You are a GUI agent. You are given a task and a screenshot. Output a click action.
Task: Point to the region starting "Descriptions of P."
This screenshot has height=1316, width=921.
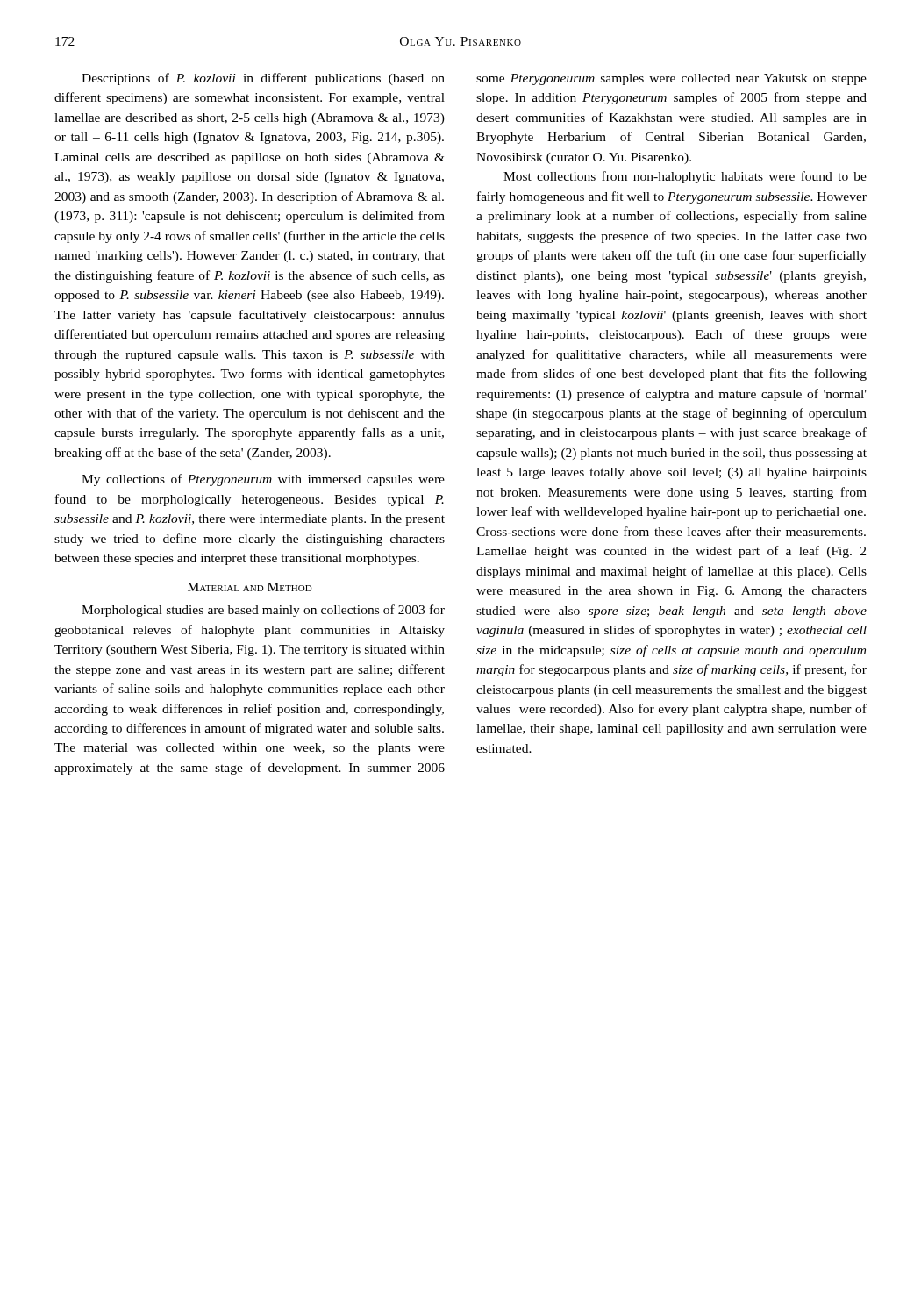250,266
